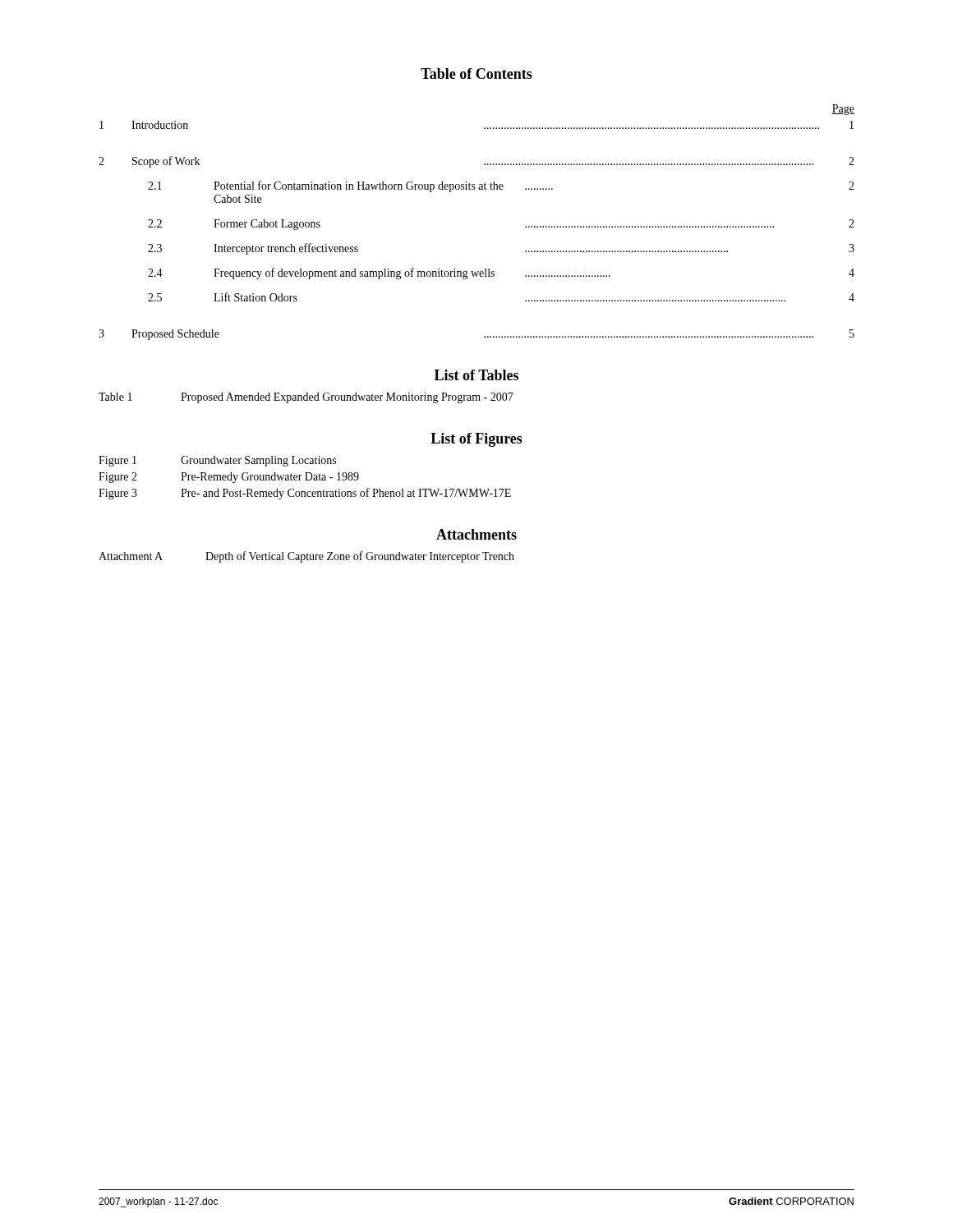Click on the list item that says "2.5 Lift Station Odors"
Screen dimensions: 1232x953
pyautogui.click(x=152, y=297)
